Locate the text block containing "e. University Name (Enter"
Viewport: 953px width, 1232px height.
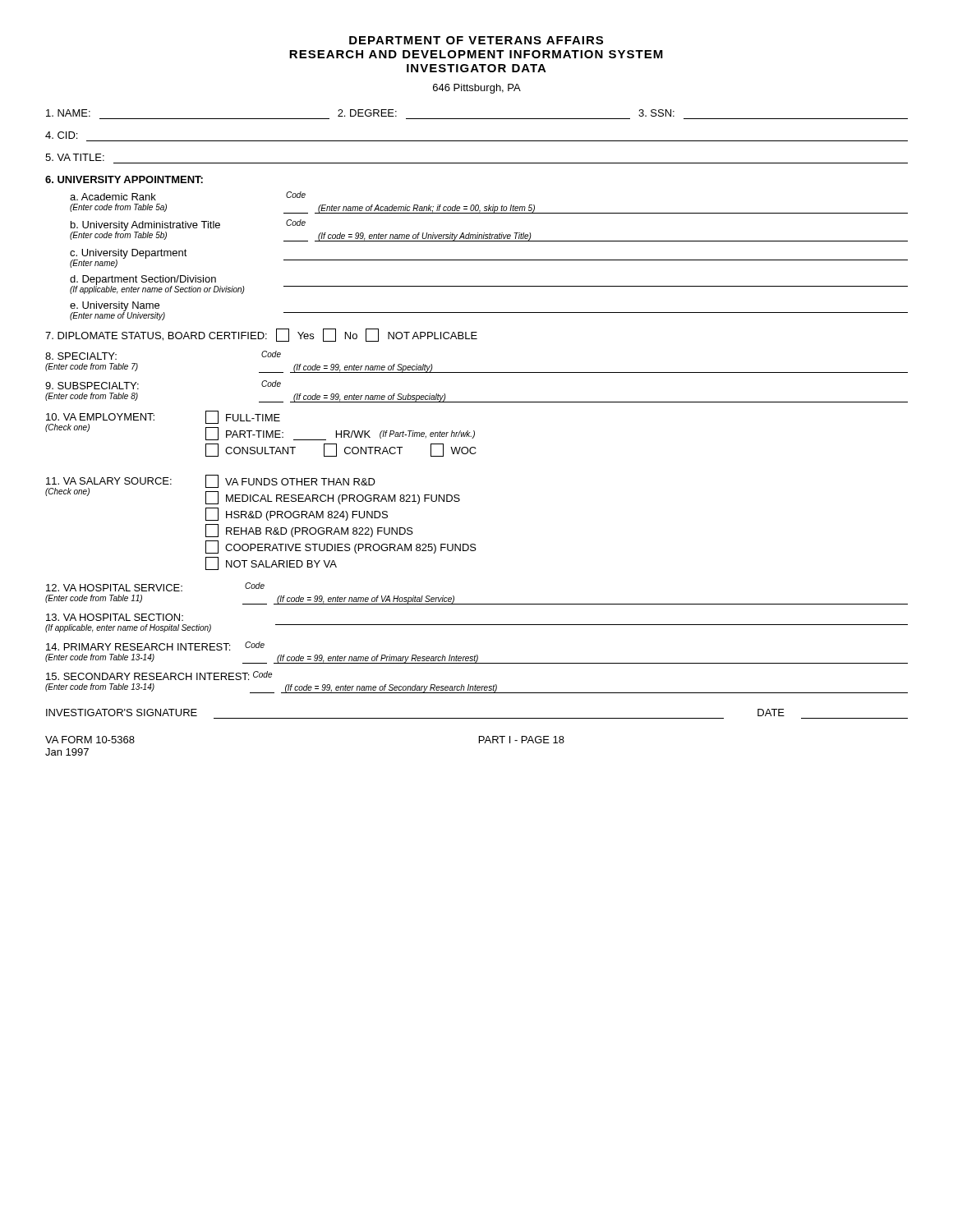489,310
